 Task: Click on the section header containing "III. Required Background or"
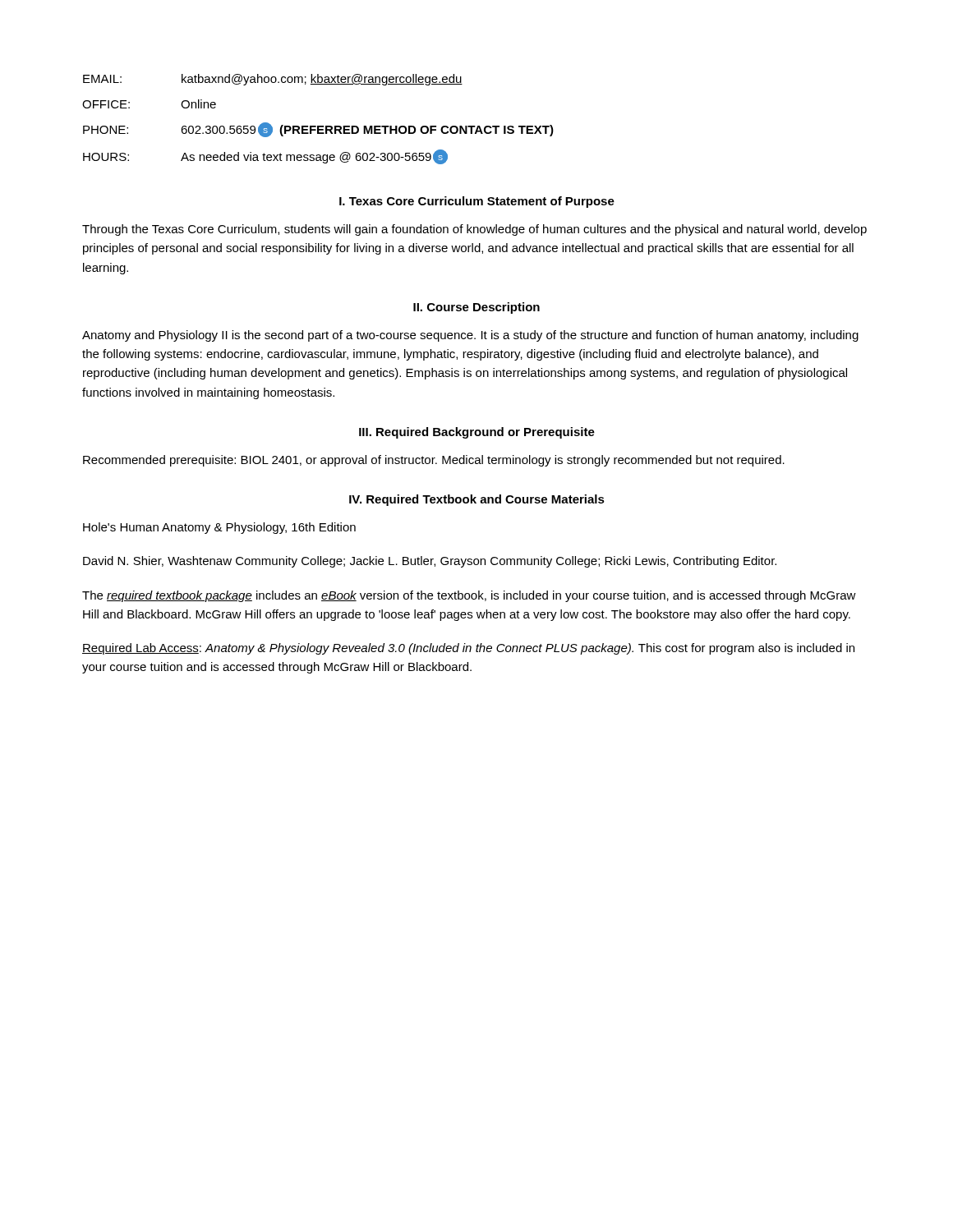476,431
